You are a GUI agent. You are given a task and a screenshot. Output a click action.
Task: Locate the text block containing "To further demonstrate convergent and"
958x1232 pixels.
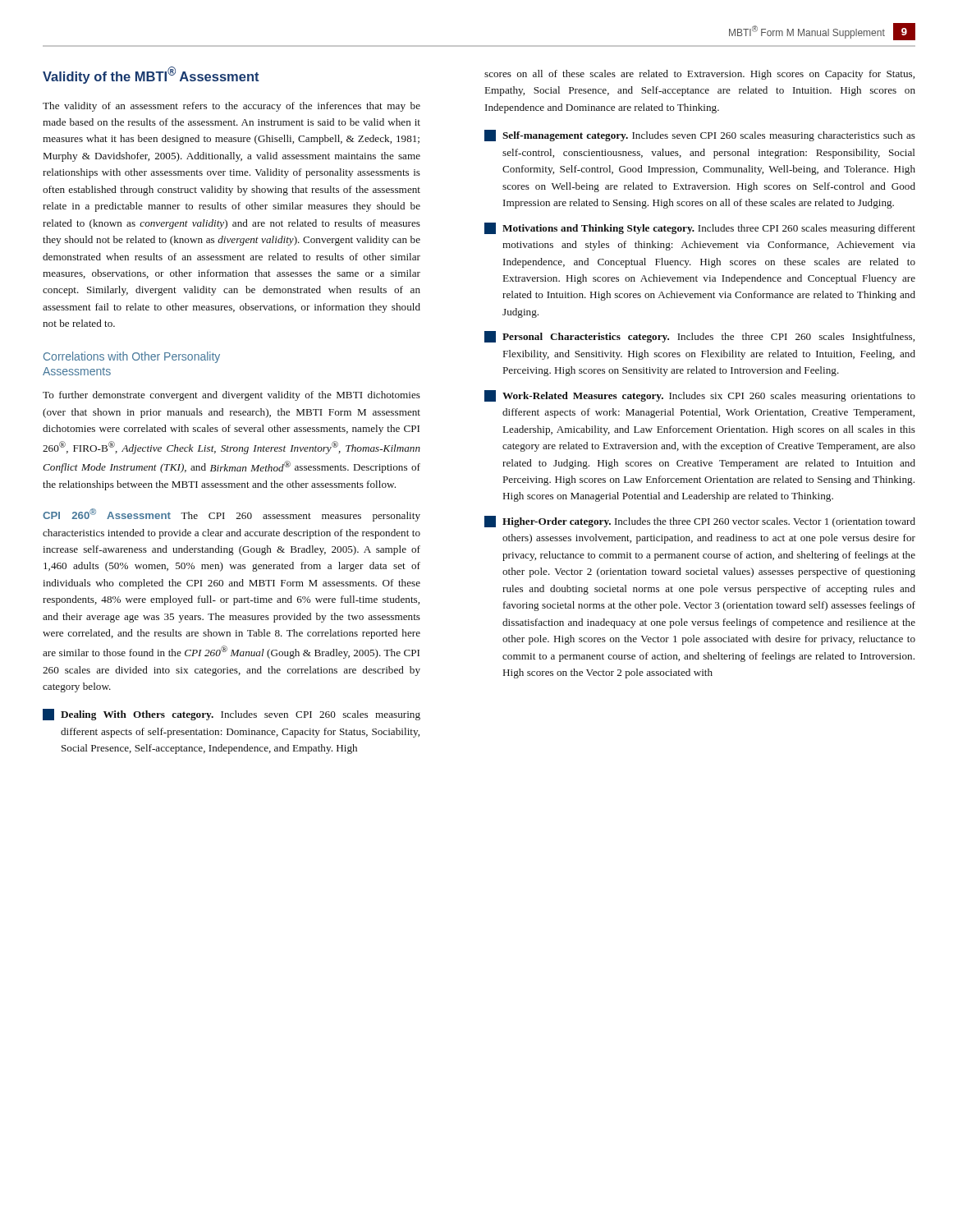pyautogui.click(x=232, y=440)
